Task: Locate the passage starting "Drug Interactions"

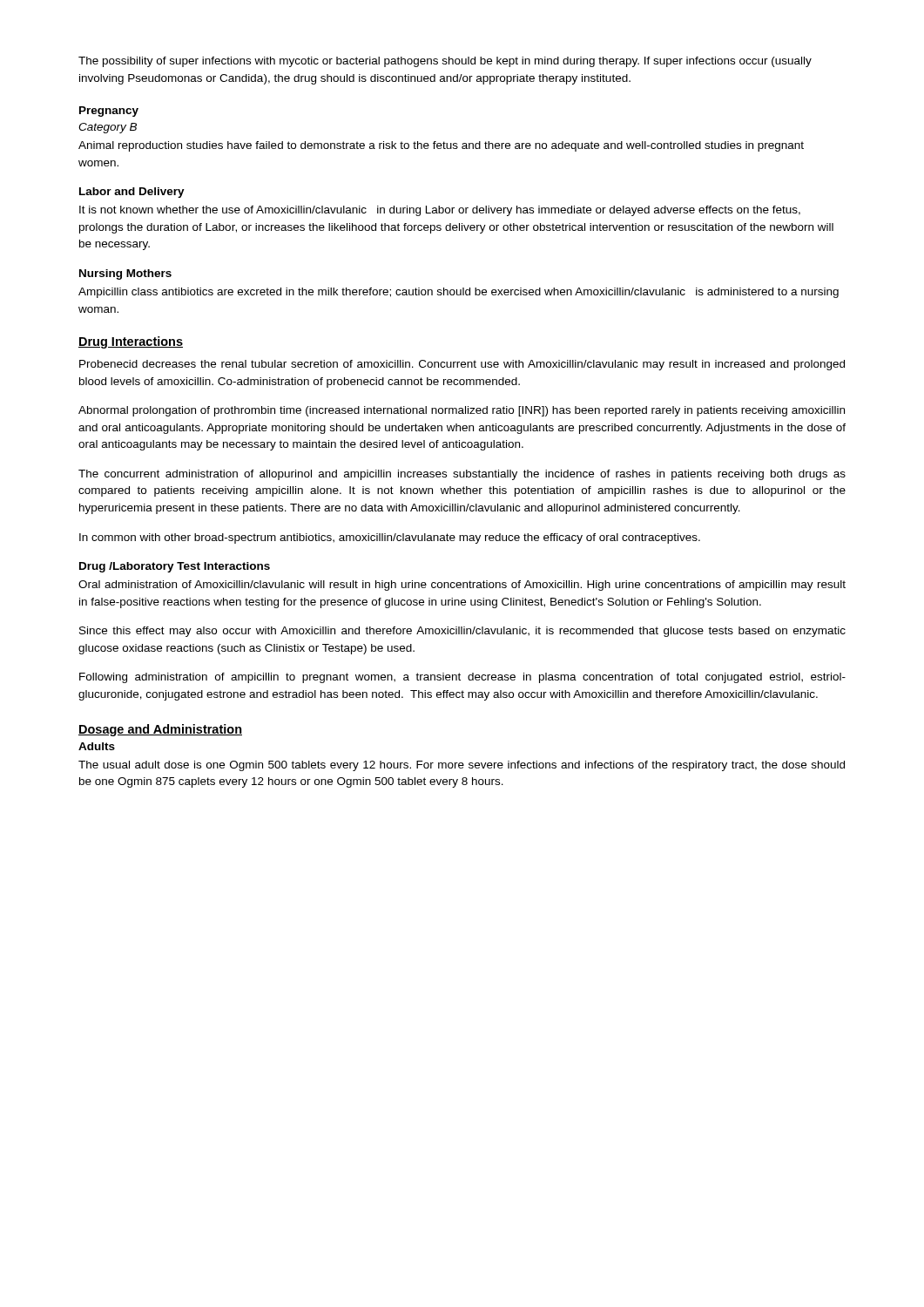Action: 131,342
